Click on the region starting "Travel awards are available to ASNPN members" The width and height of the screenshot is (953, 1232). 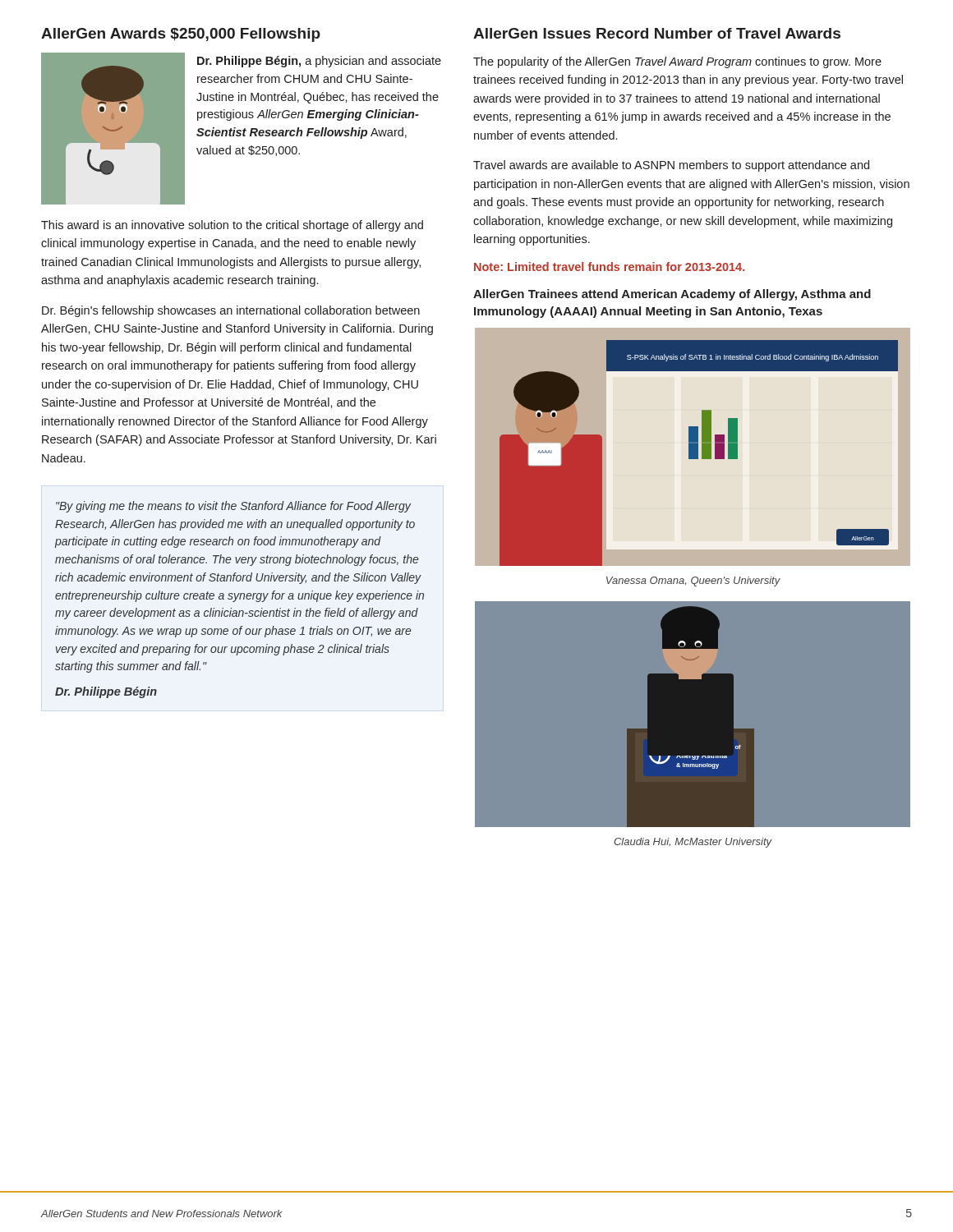tap(693, 202)
